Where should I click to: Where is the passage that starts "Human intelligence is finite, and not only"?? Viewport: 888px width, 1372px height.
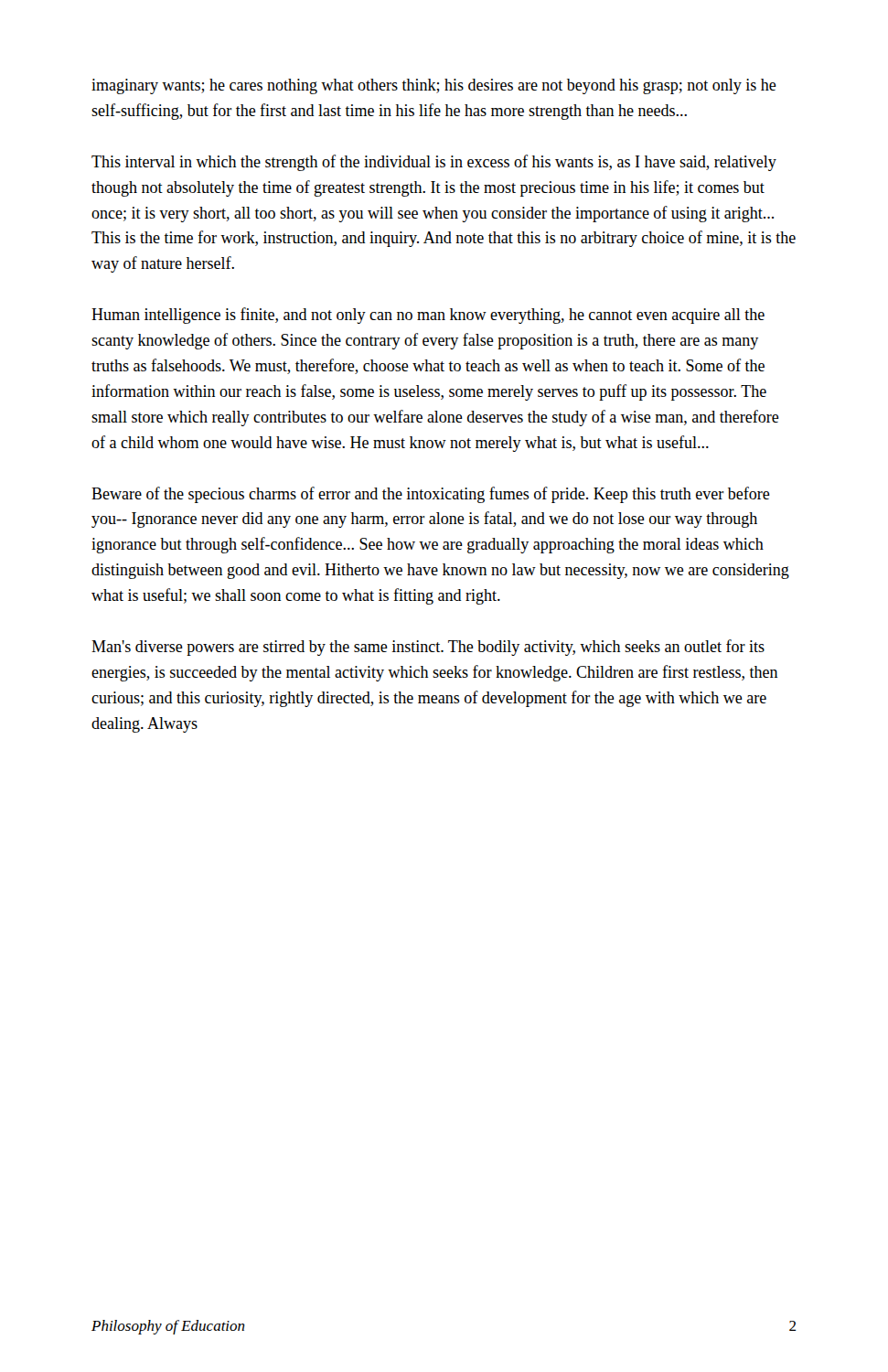(x=435, y=379)
